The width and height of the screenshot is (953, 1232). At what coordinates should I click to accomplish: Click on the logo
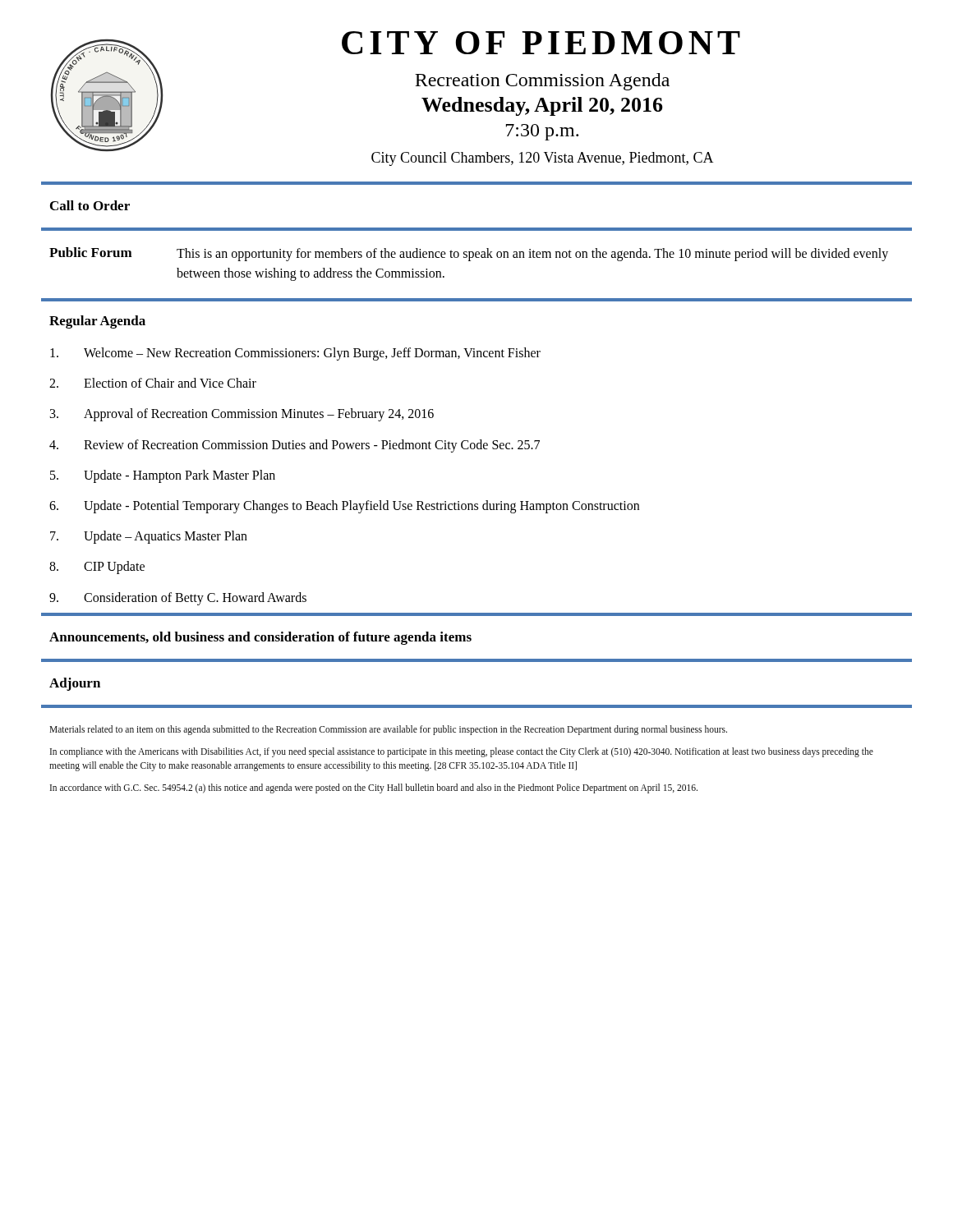pos(107,95)
